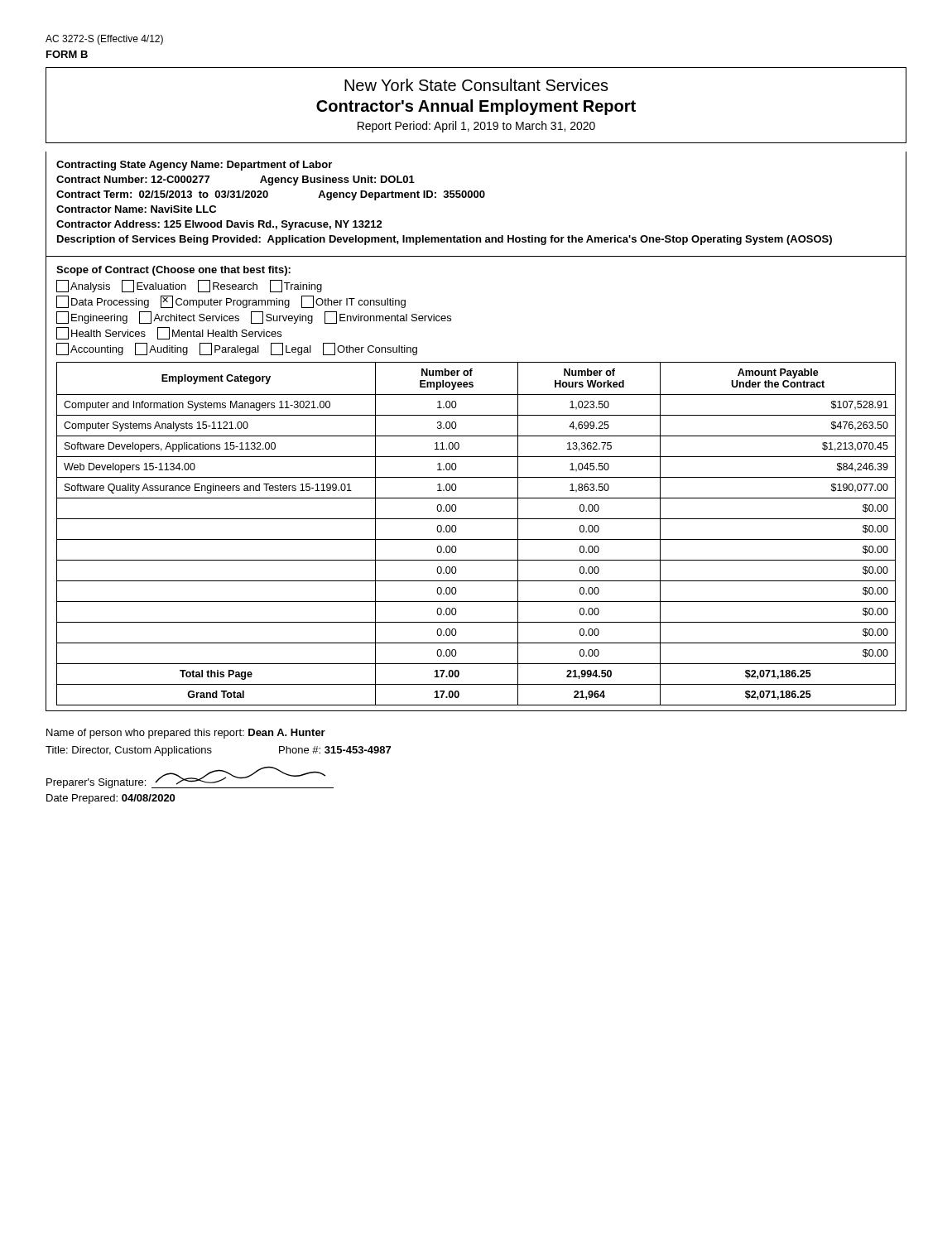Find the title on this page that starts "New York State Consultant Services"

476,104
